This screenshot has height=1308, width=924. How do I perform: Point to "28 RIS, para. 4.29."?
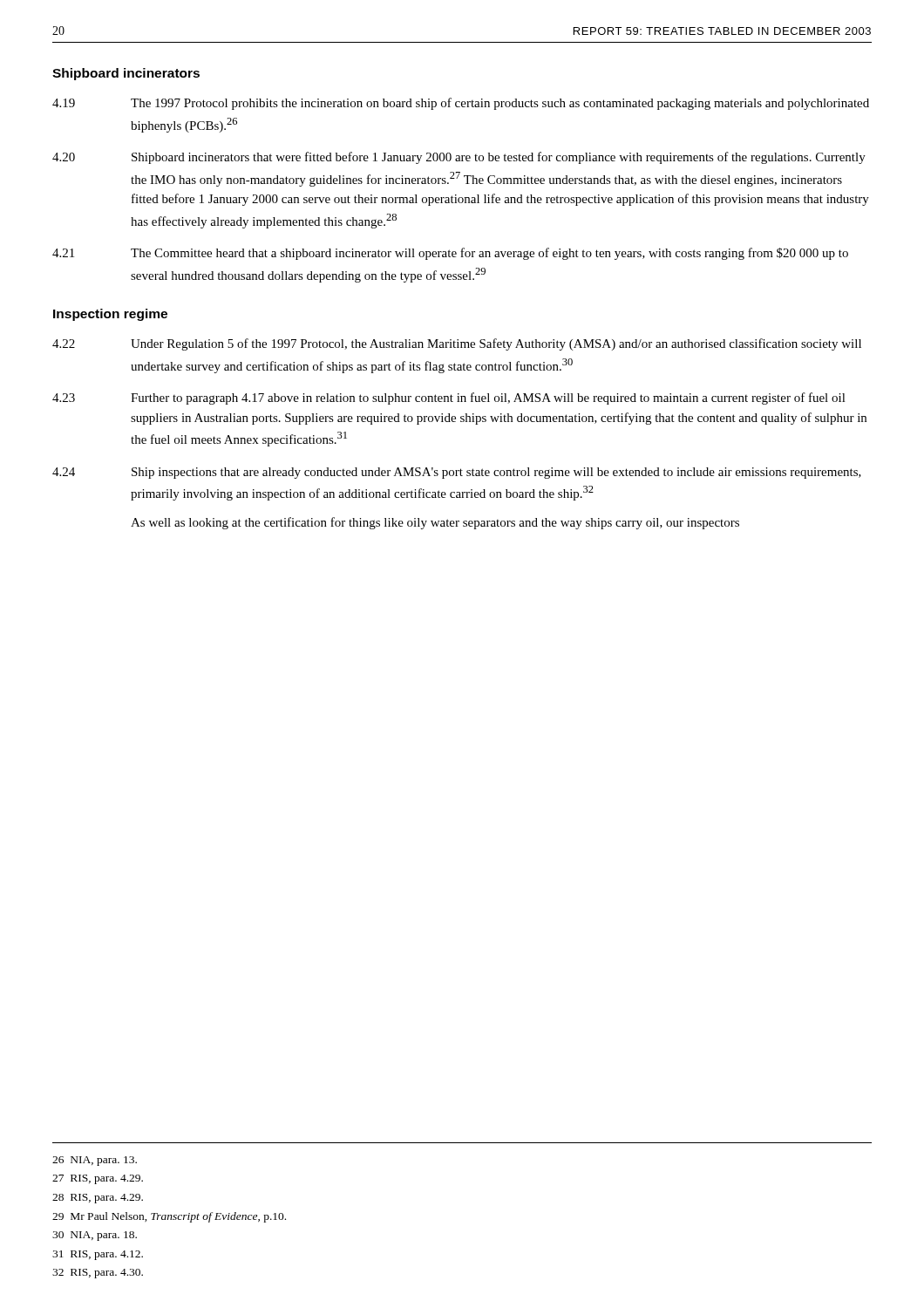click(98, 1197)
